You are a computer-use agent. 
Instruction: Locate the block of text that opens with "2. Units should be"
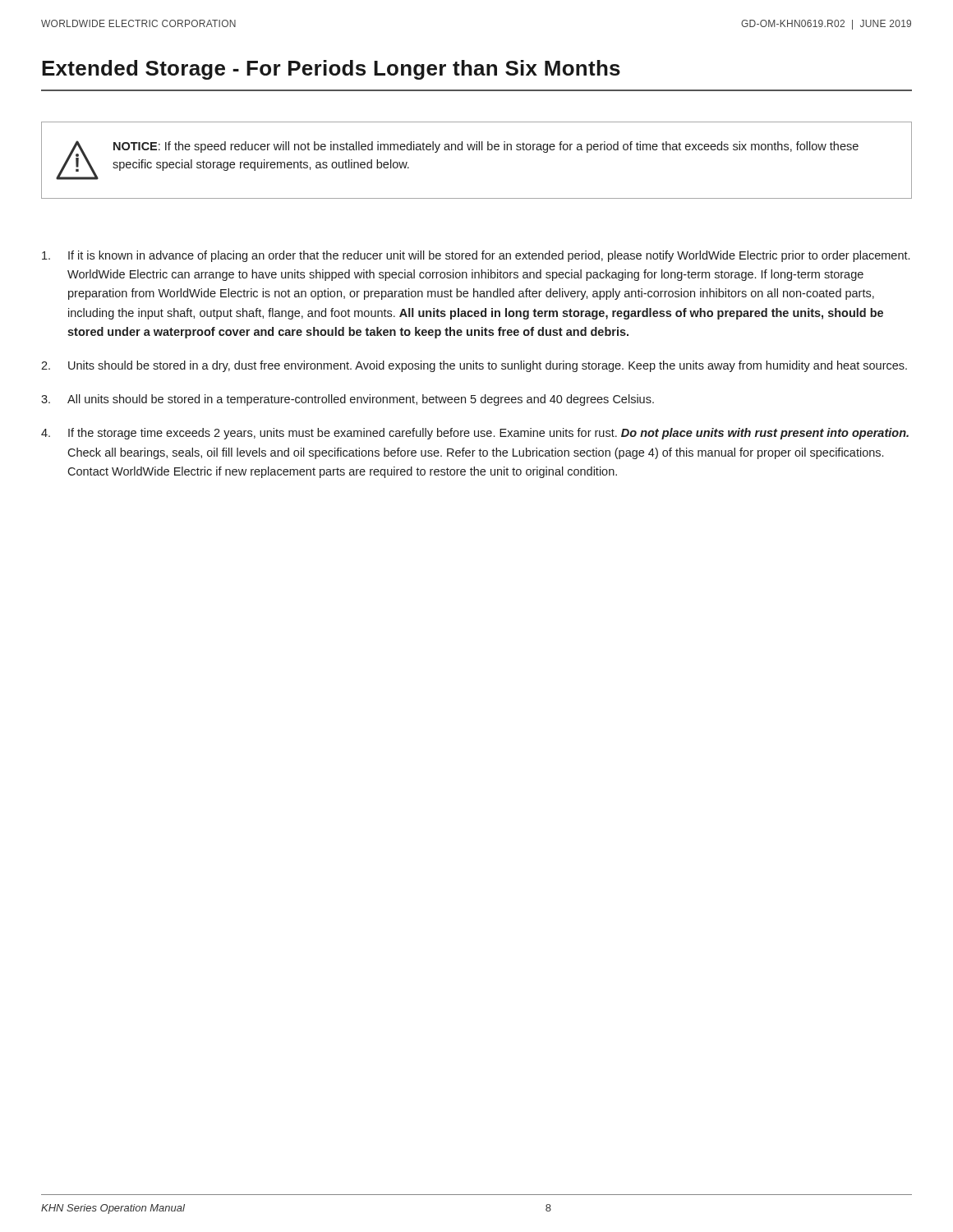(476, 366)
